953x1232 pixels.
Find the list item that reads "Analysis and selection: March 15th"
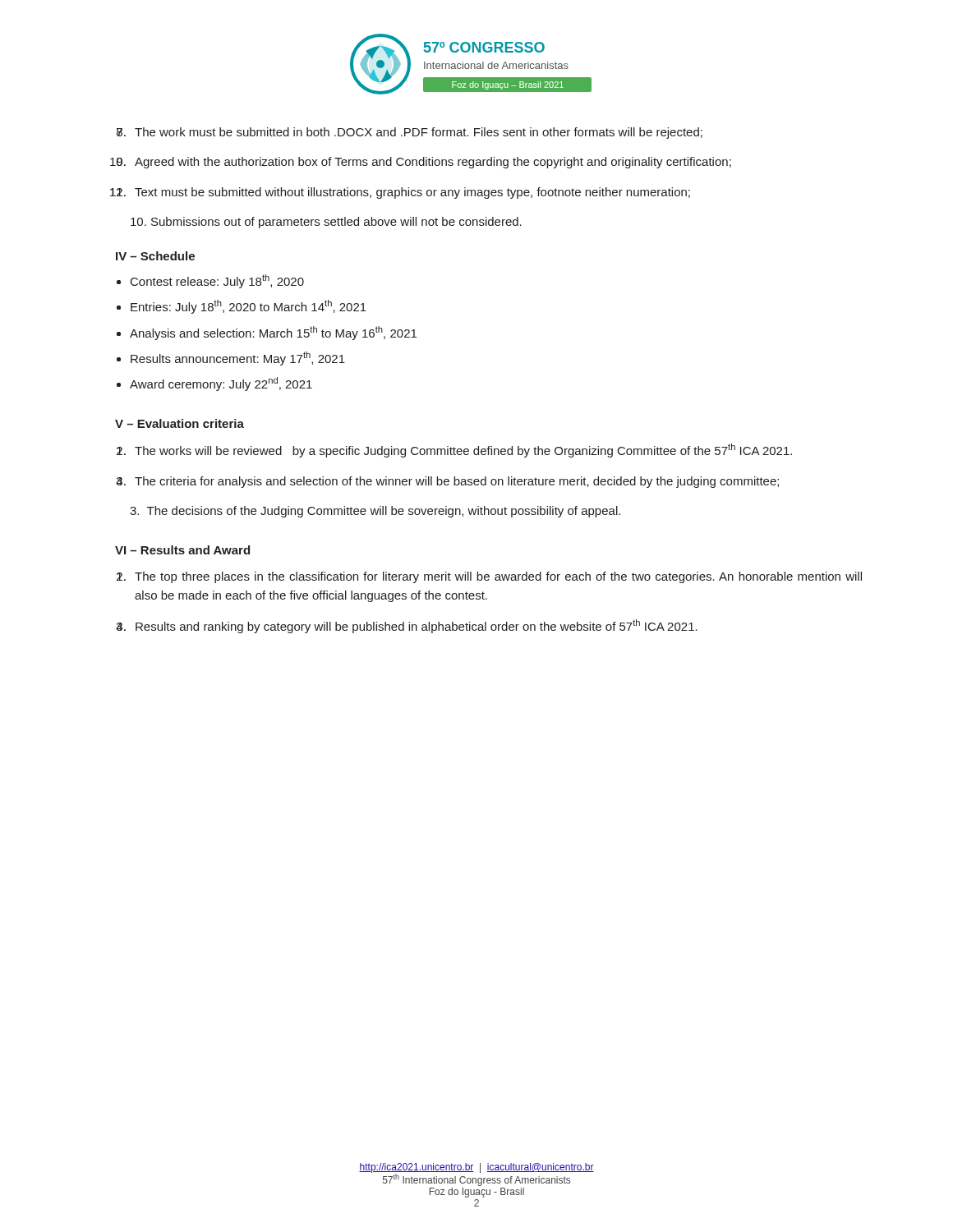click(273, 333)
